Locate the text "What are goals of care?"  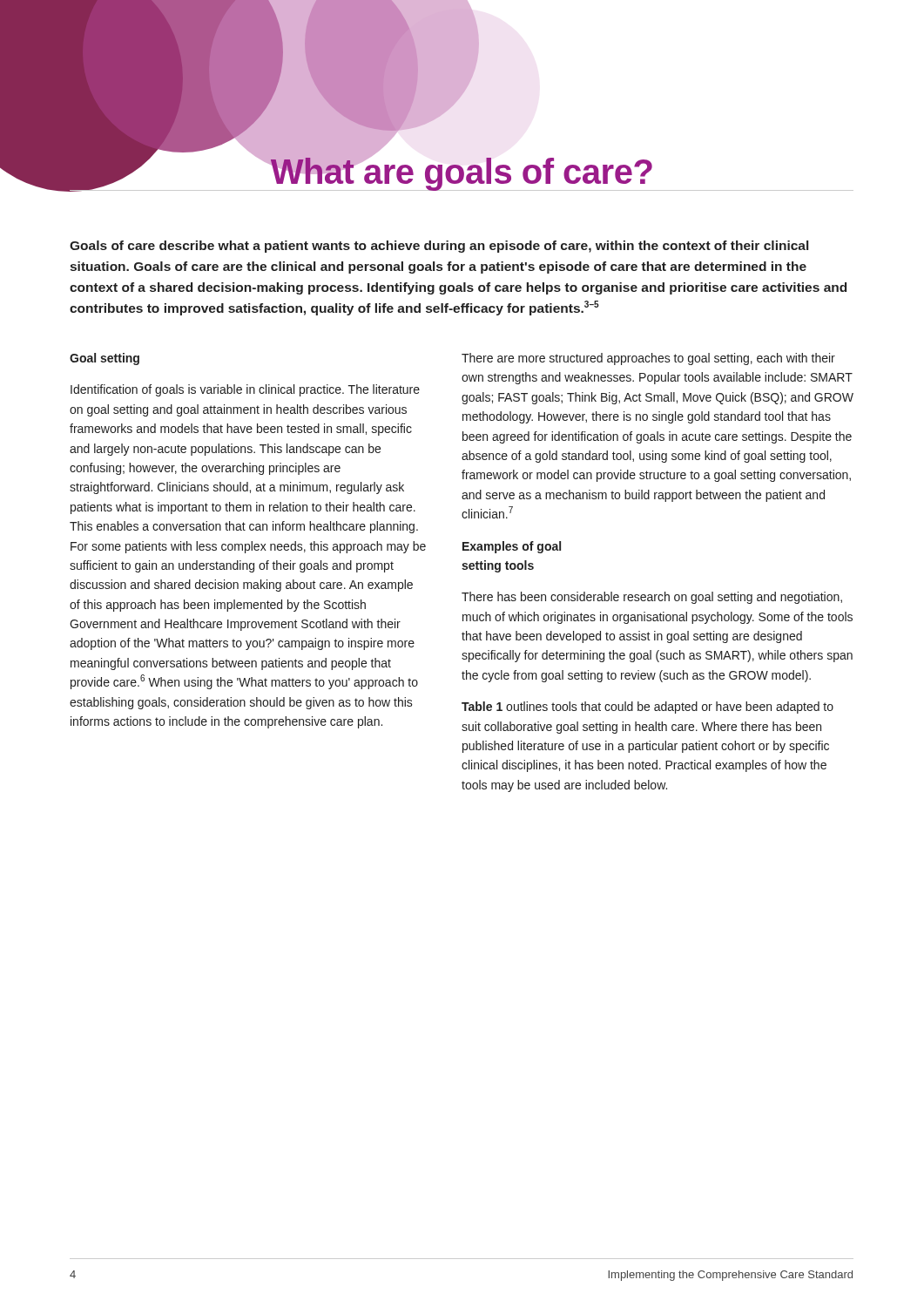point(462,172)
